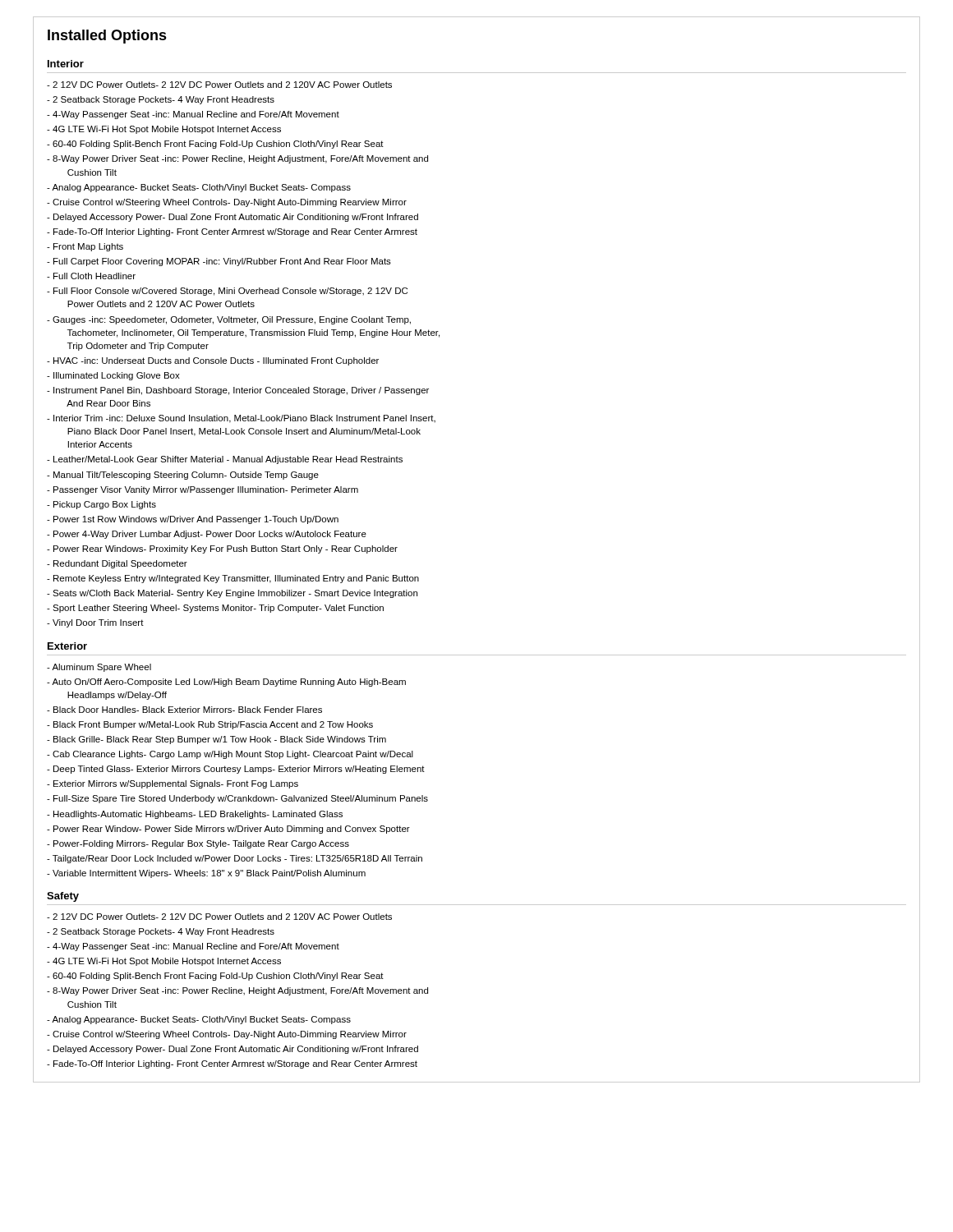Navigate to the region starting "Power Rear Windows- Proximity Key"
Screen dimensions: 1232x953
pos(225,549)
